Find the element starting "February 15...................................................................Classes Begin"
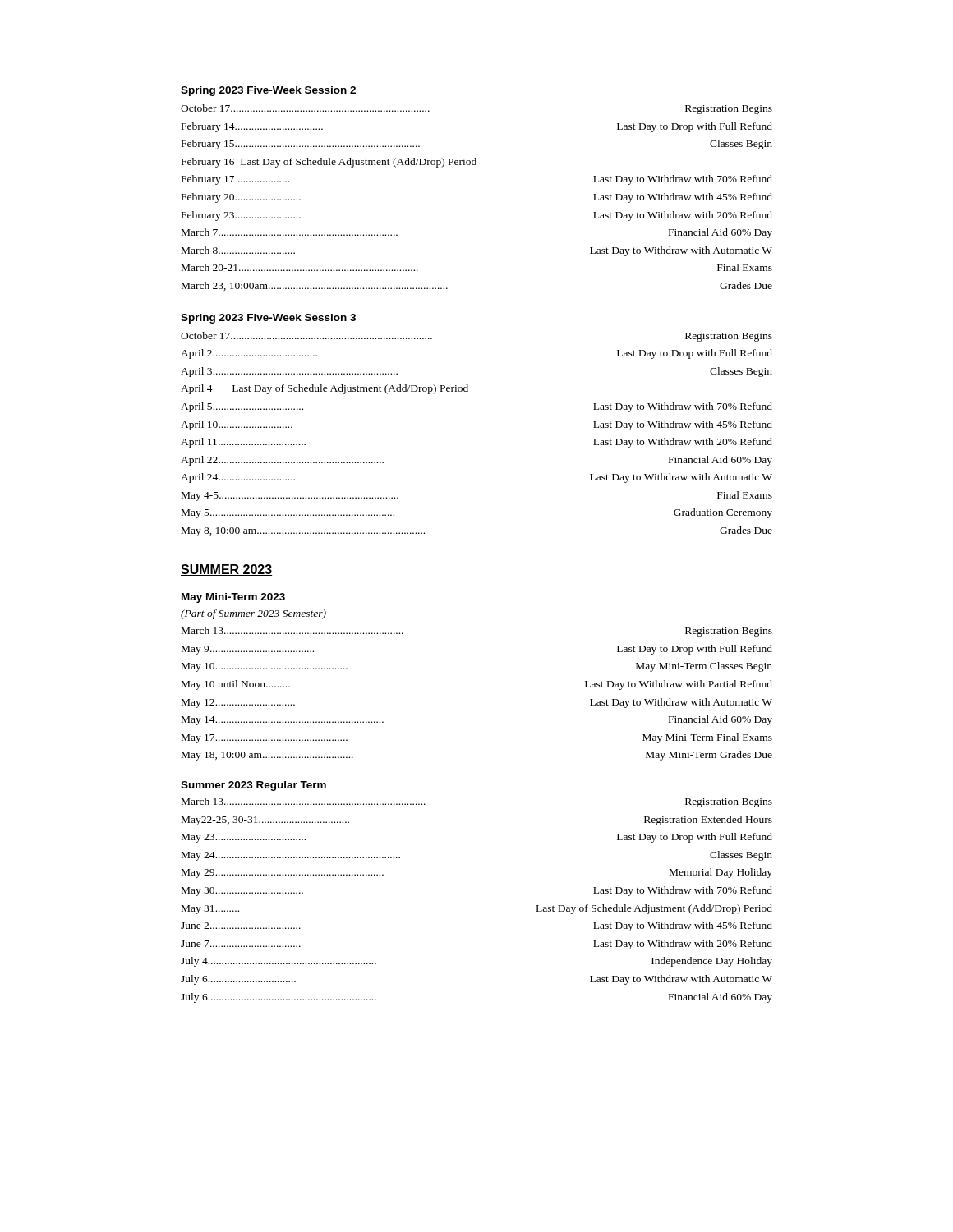The image size is (953, 1232). tap(231, 143)
